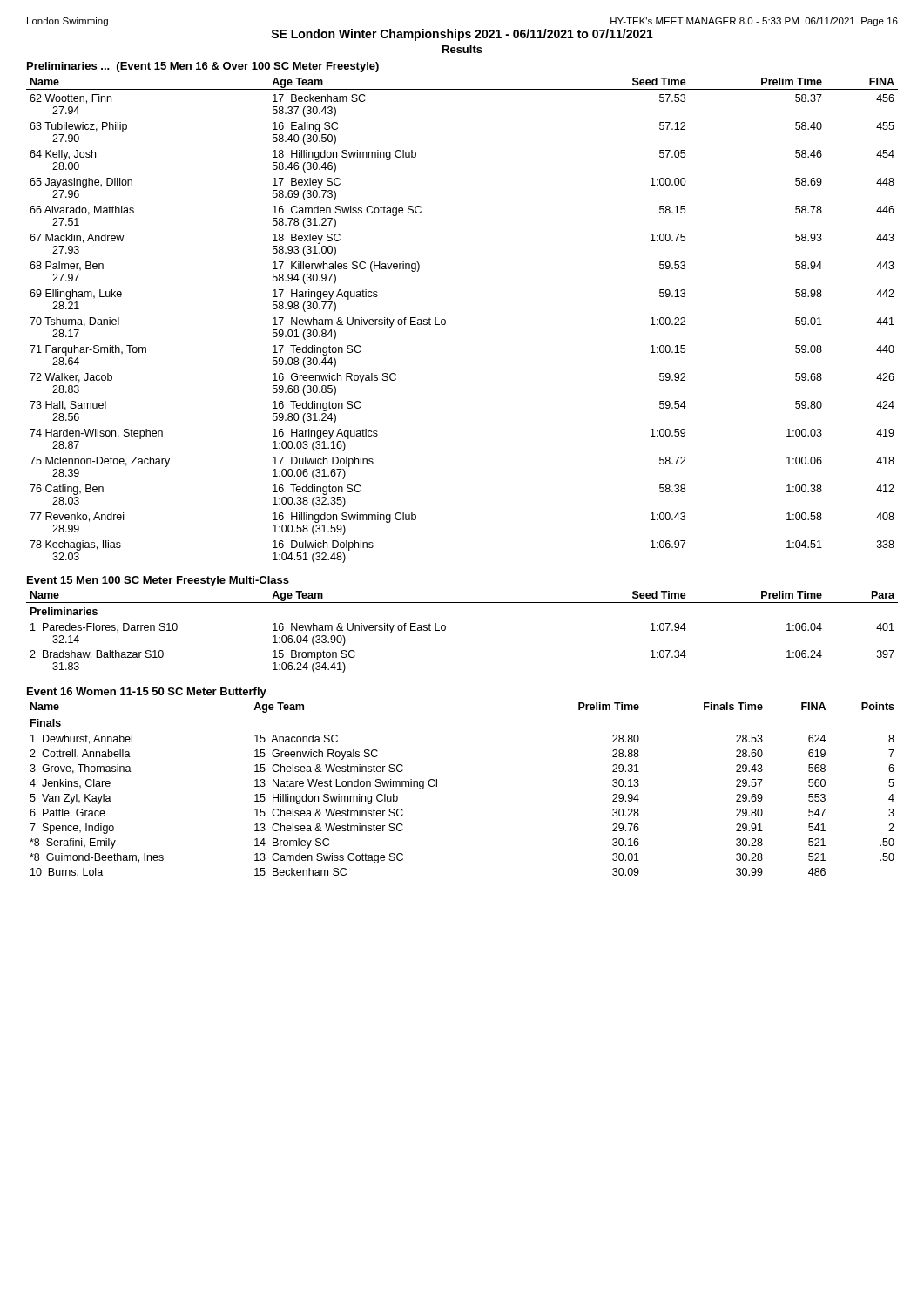Image resolution: width=924 pixels, height=1307 pixels.
Task: Locate the passage starting "Event 16 Women 11-15"
Action: pyautogui.click(x=146, y=691)
